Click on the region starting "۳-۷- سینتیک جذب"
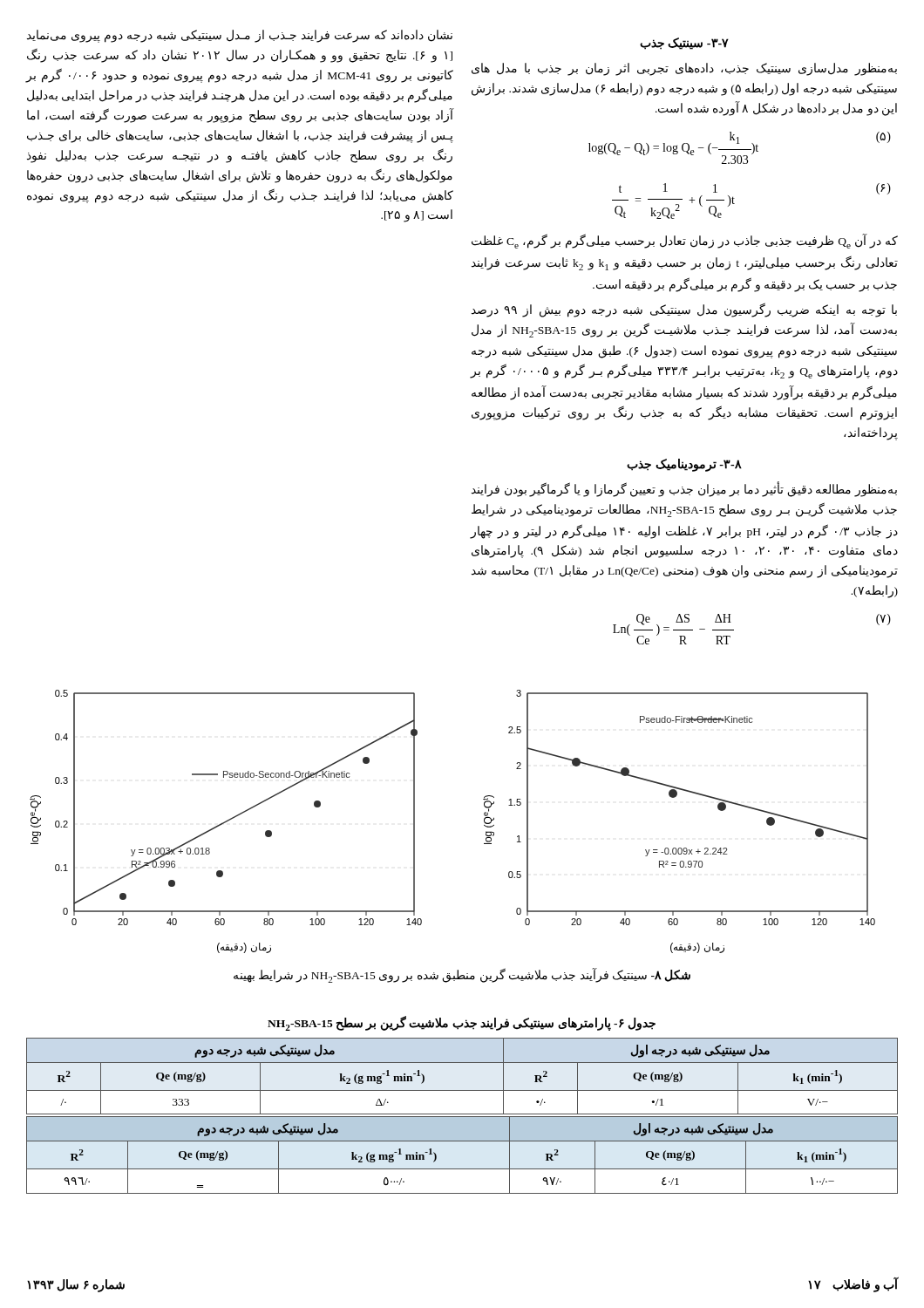 [684, 43]
